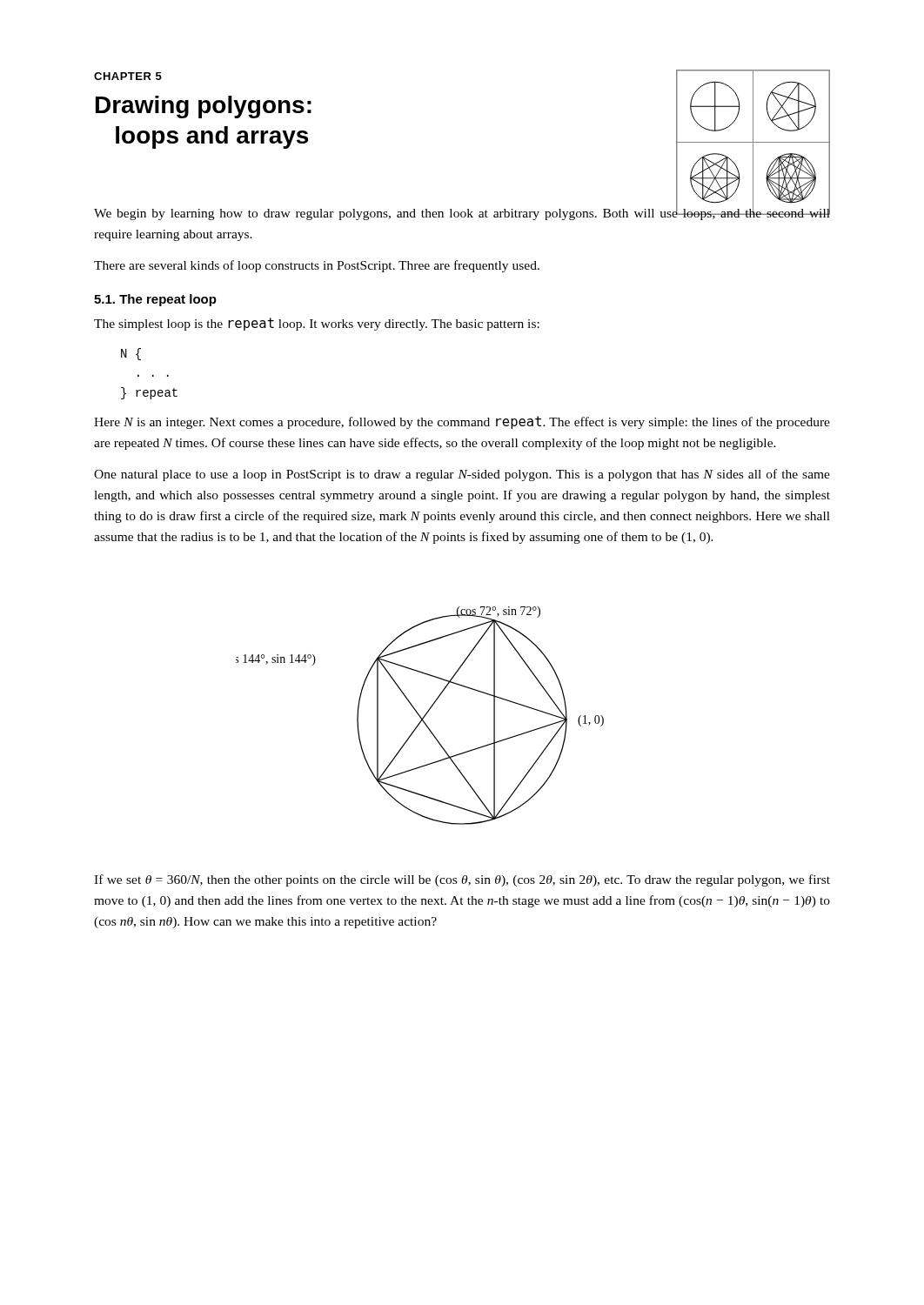This screenshot has height=1305, width=924.
Task: Point to the text starting "If we set θ = 360/N, then"
Action: click(x=462, y=900)
